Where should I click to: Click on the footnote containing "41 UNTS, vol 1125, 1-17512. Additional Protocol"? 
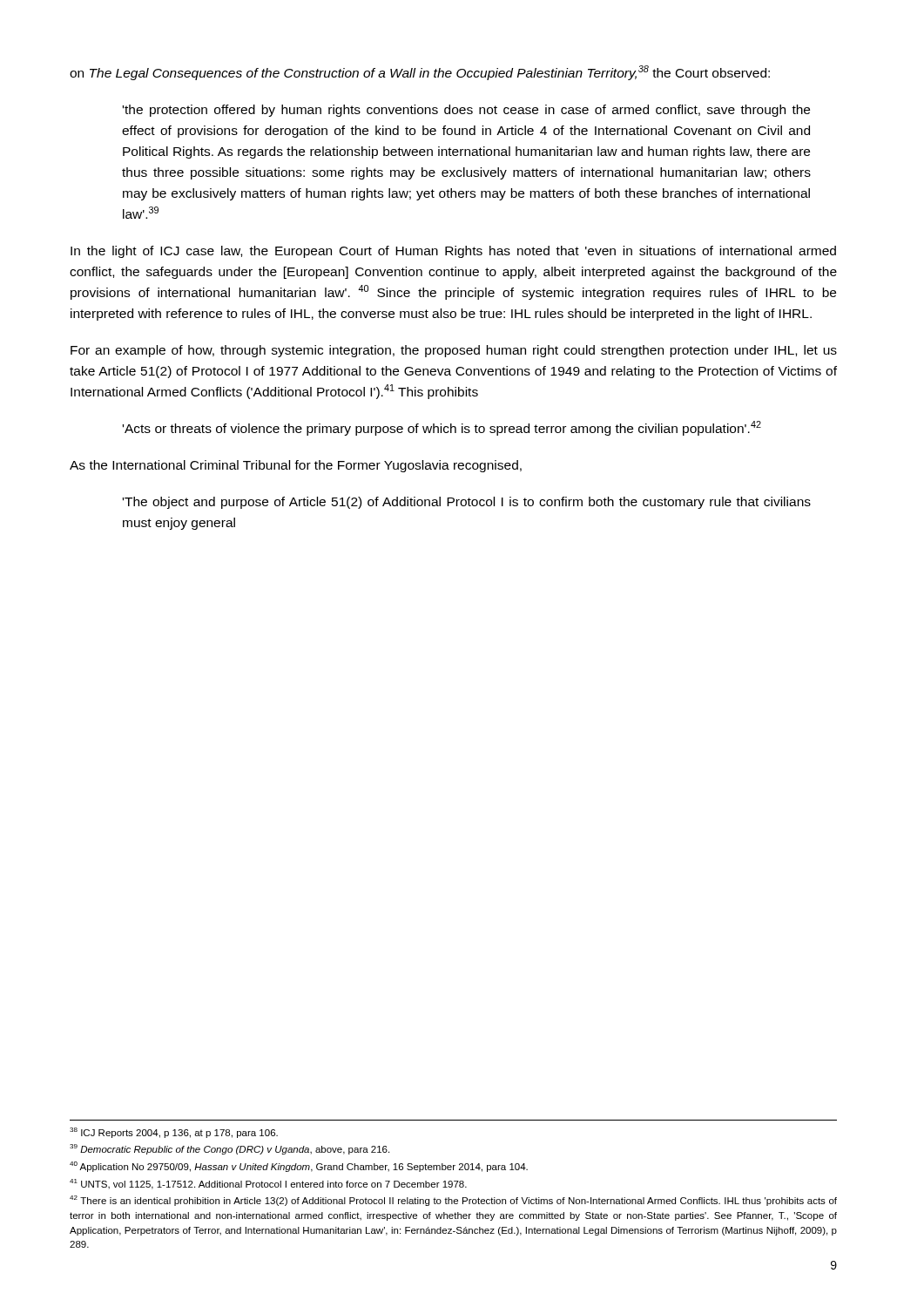coord(268,1183)
